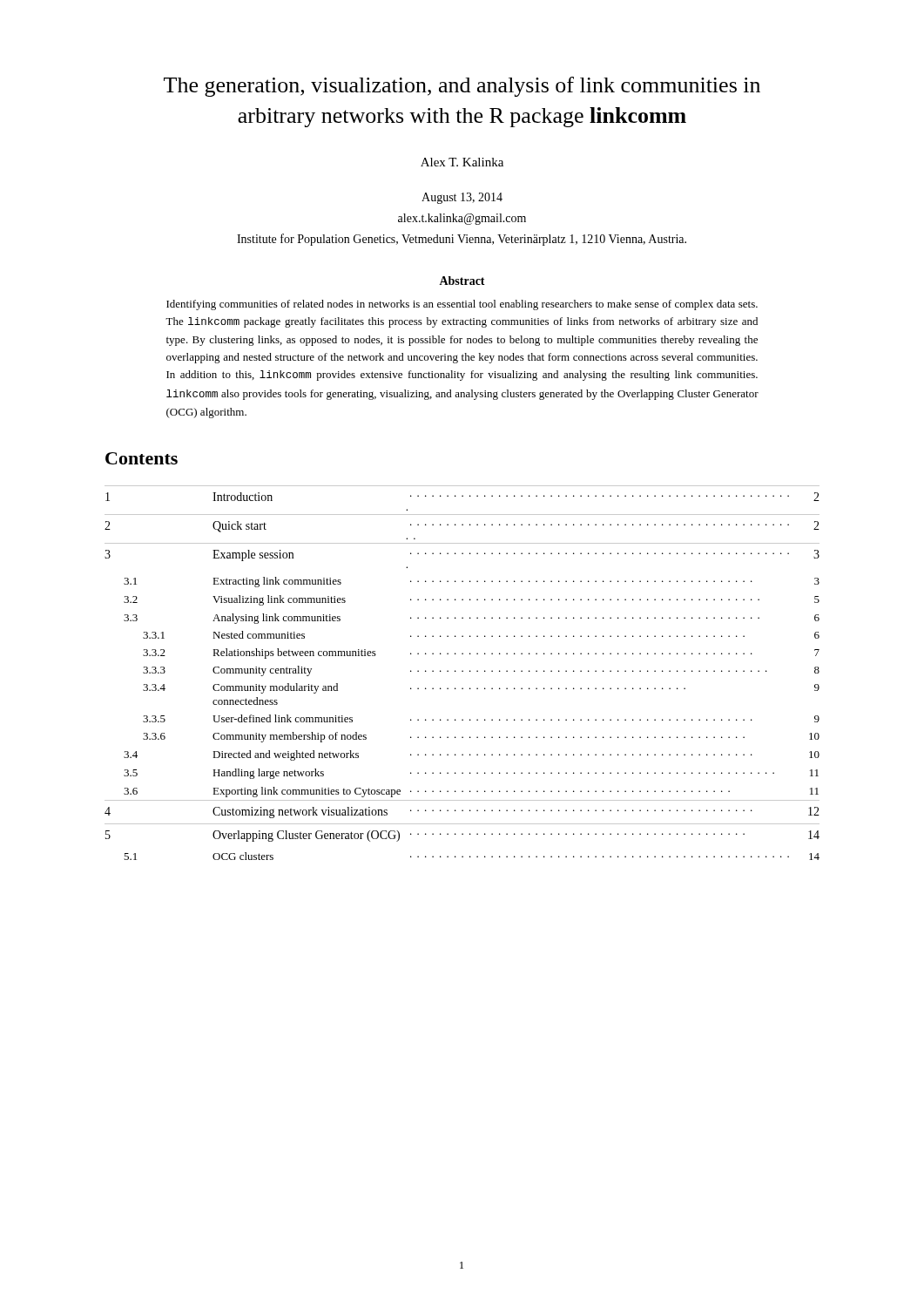
Task: Click the passage that begins "5.1 OCG clusters ."
Action: click(462, 856)
